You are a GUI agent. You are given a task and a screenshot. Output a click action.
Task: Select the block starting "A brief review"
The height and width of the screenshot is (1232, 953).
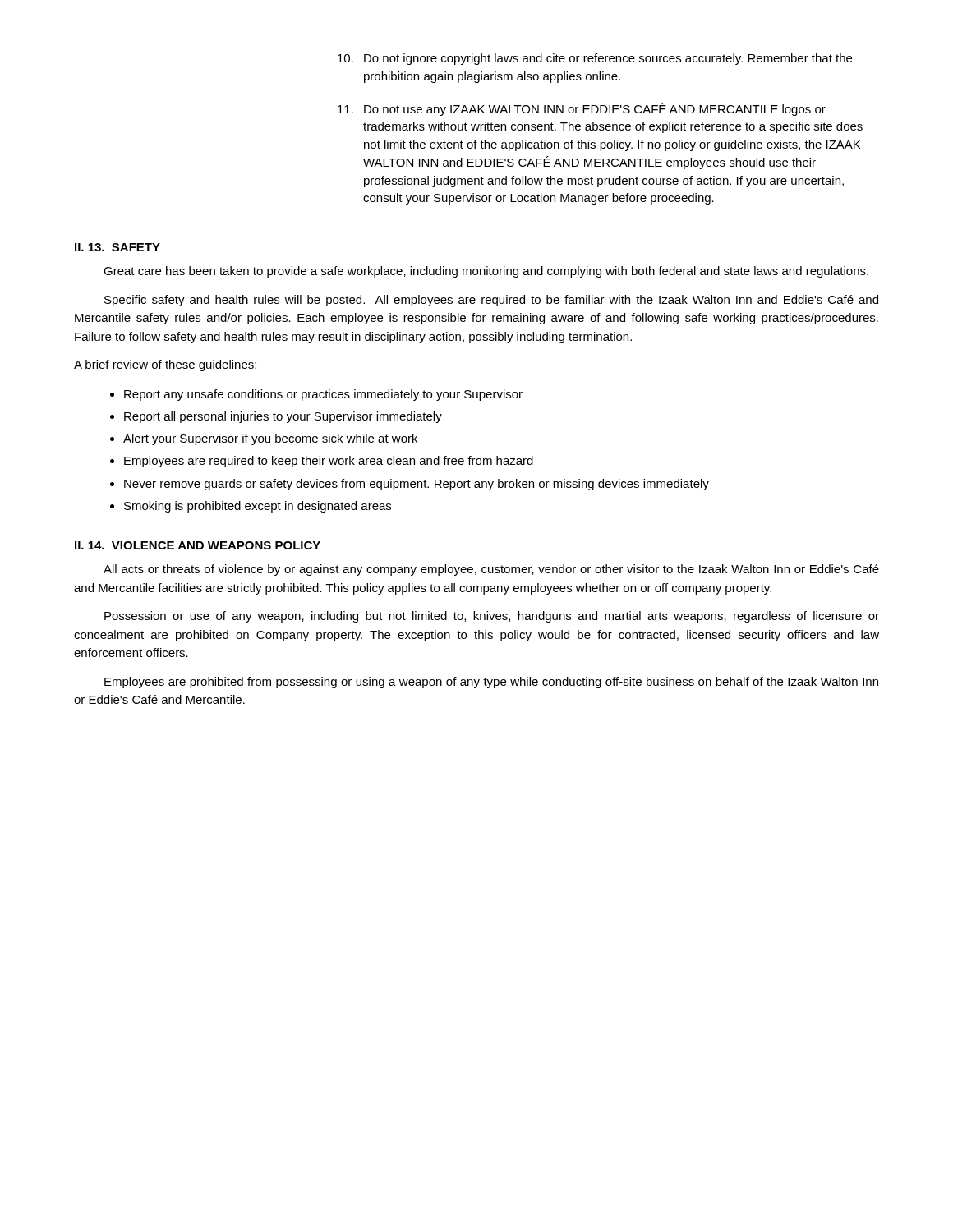tap(166, 364)
